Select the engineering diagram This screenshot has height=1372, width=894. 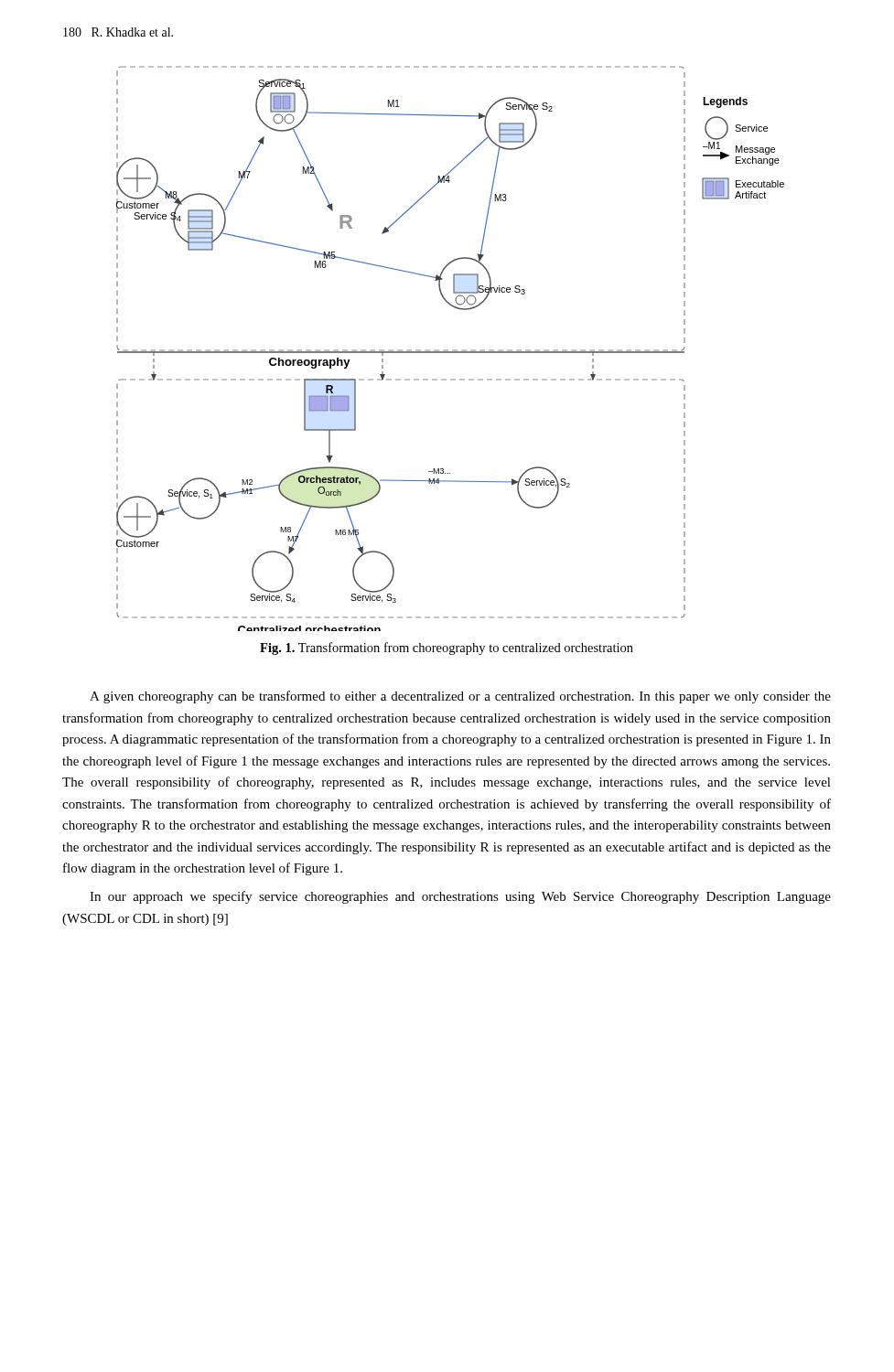click(x=447, y=341)
